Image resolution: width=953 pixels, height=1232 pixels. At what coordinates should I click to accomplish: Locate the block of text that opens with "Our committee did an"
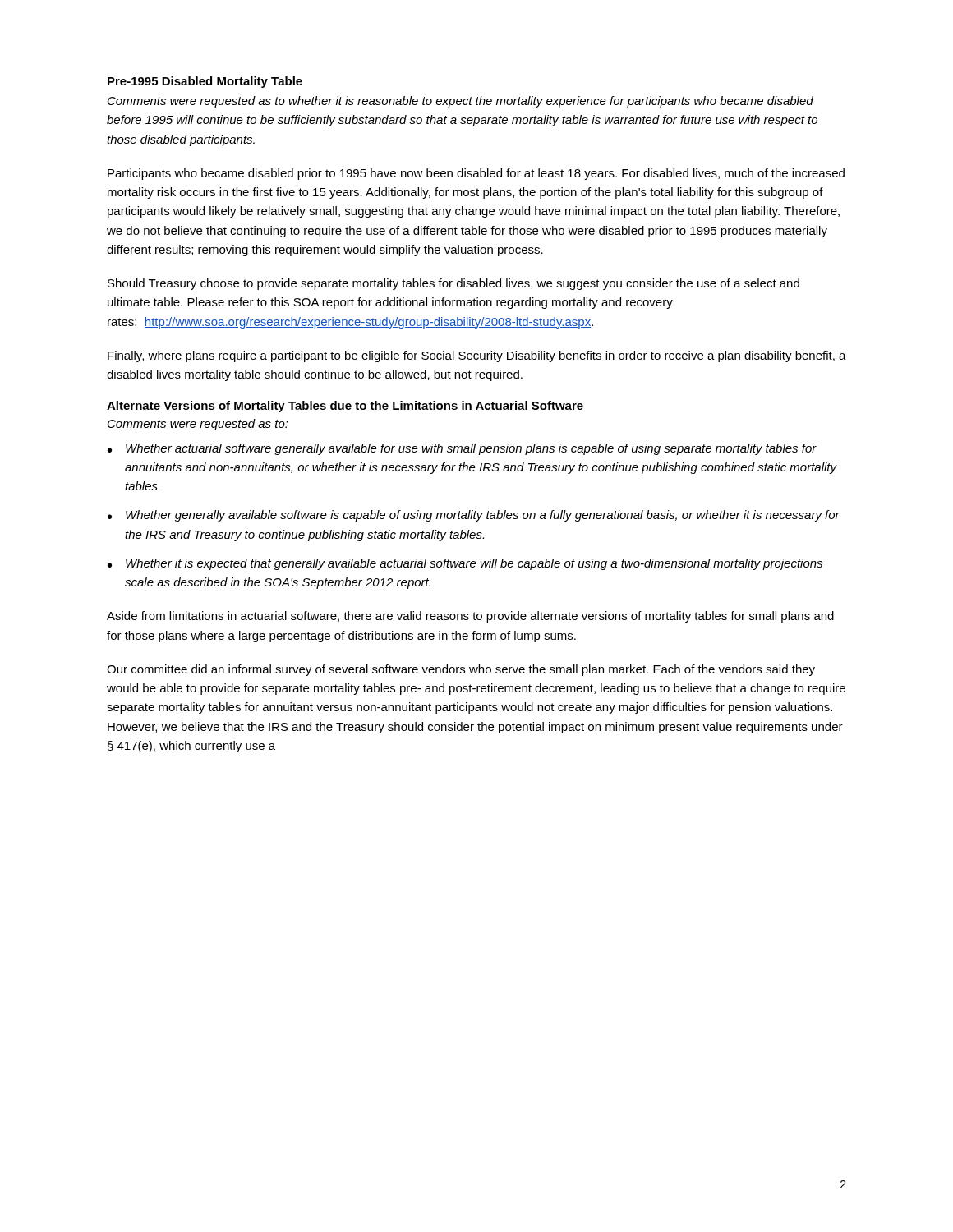coord(476,707)
